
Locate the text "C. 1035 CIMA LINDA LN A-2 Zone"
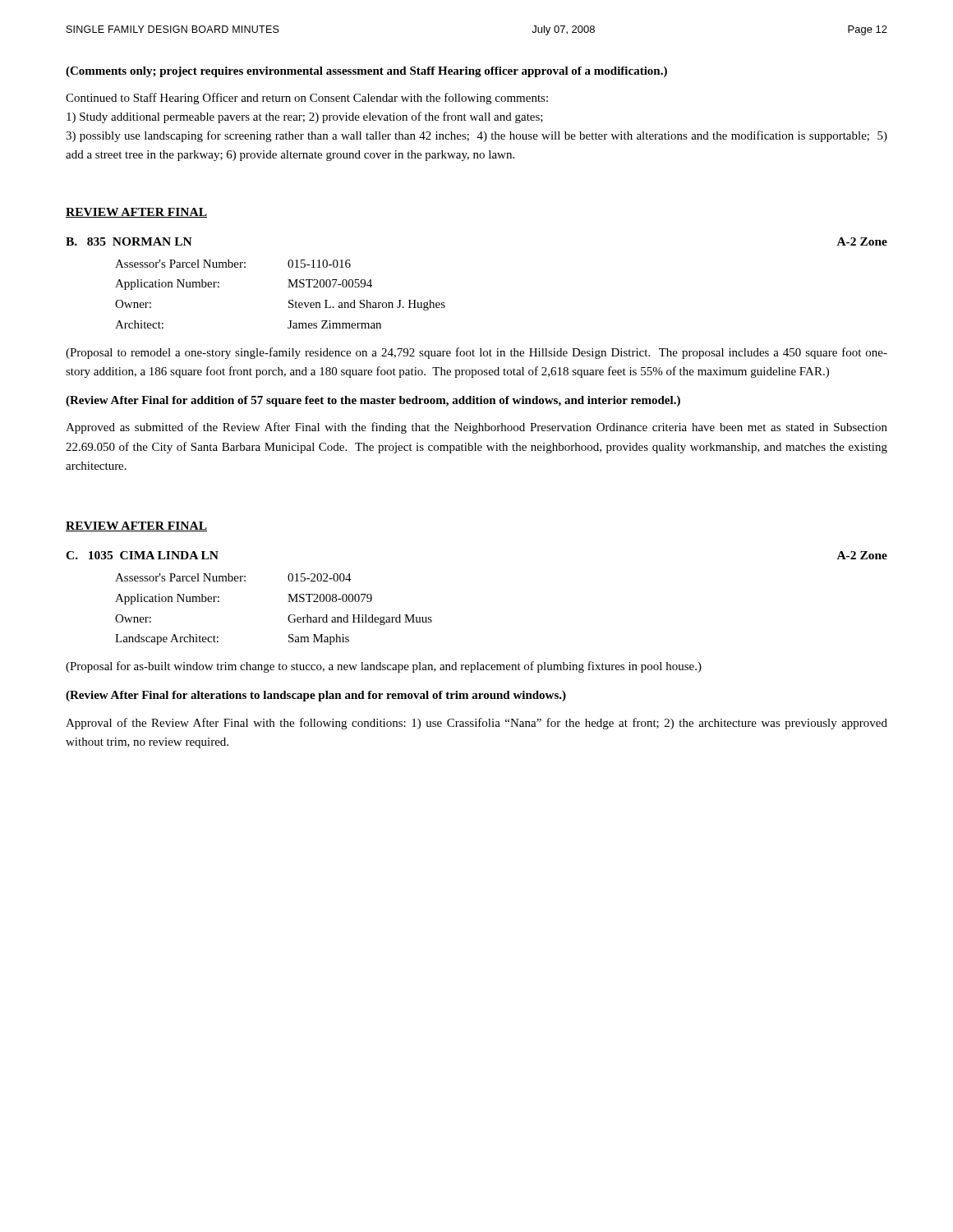tap(161, 555)
